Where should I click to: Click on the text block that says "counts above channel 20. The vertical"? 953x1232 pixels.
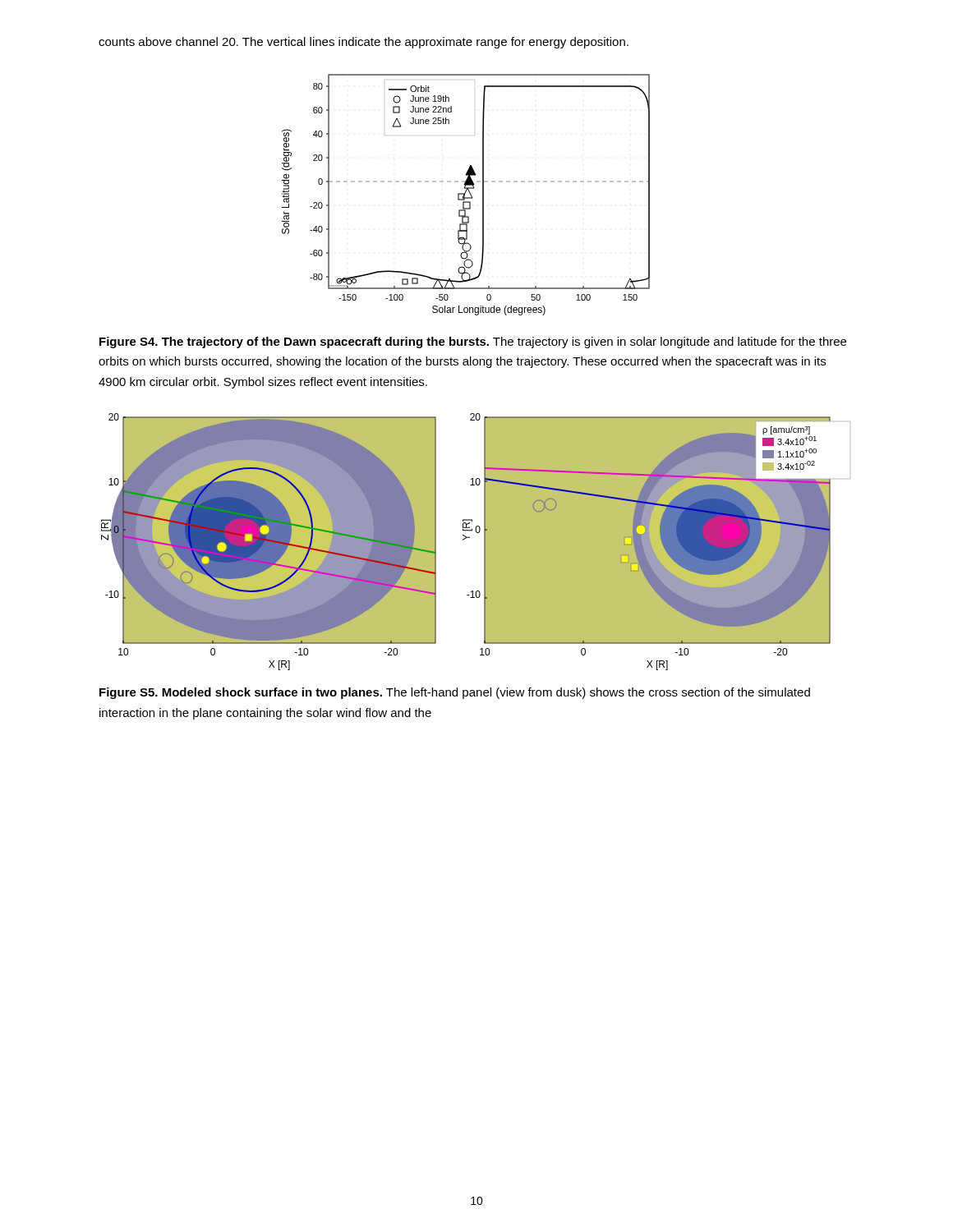coord(364,41)
